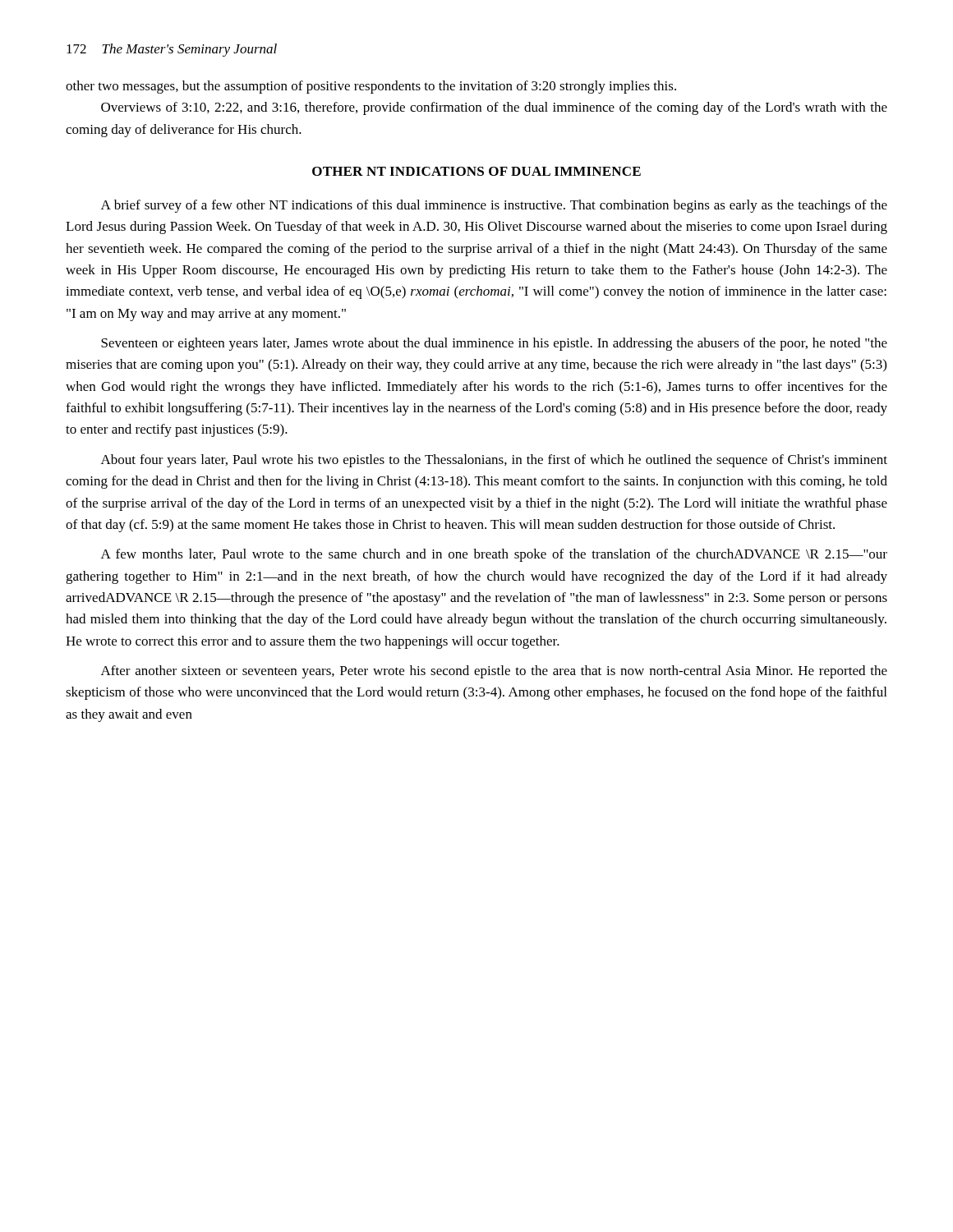This screenshot has width=953, height=1232.
Task: Where is the passage that starts "Seventeen or eighteen"?
Action: (x=476, y=387)
